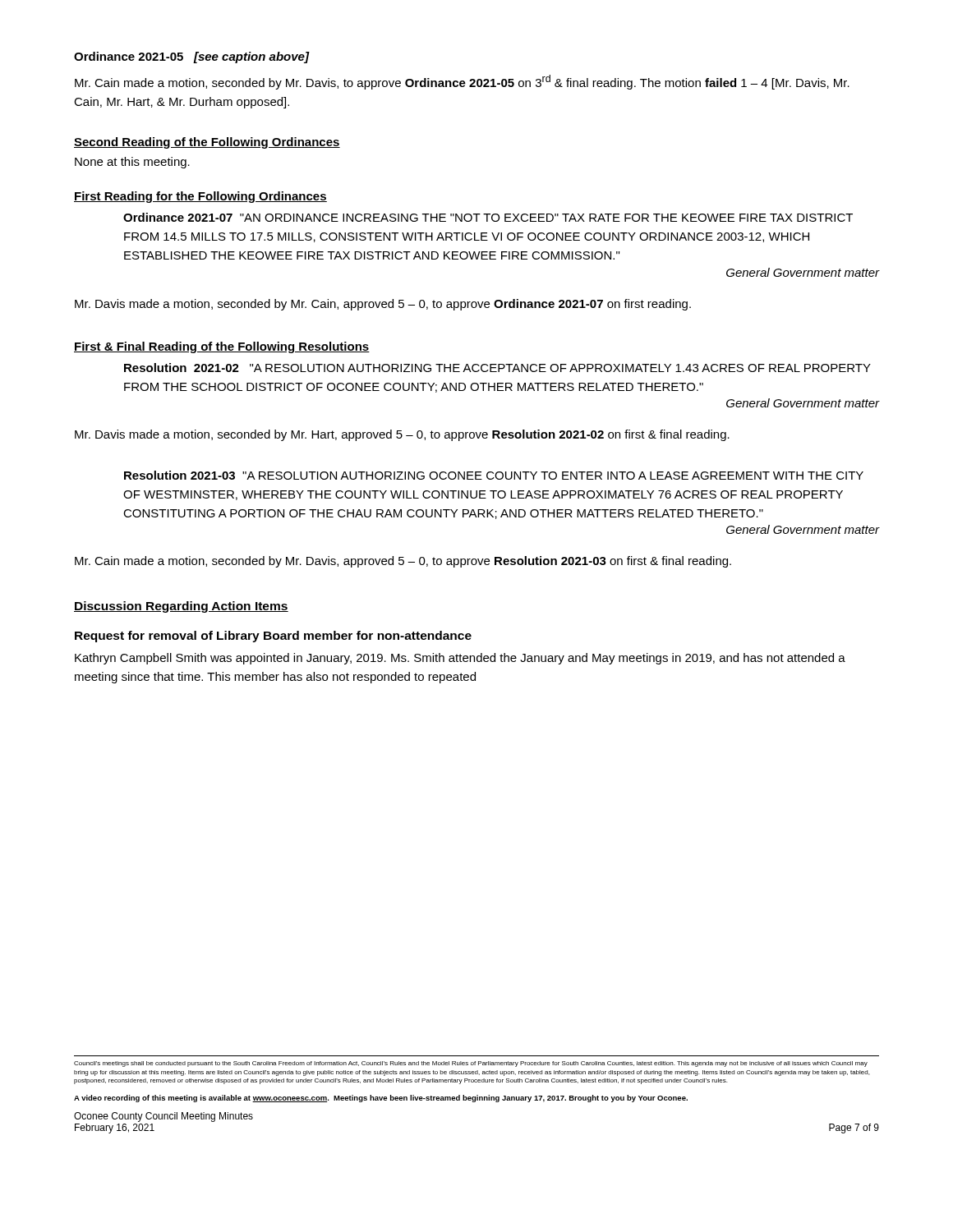Click on the text block containing "A video recording"
Viewport: 953px width, 1232px height.
coord(381,1098)
